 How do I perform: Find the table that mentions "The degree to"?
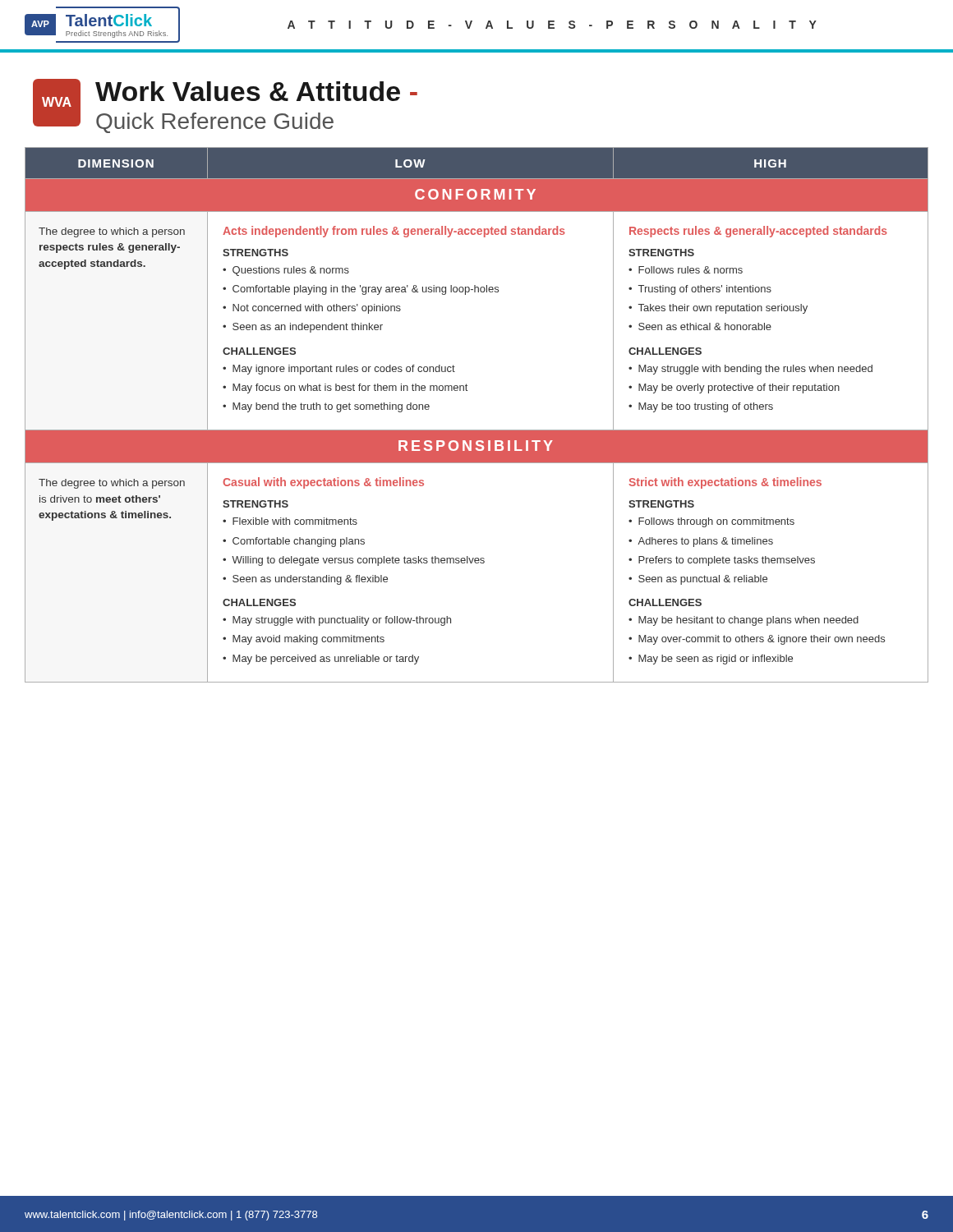(x=476, y=415)
